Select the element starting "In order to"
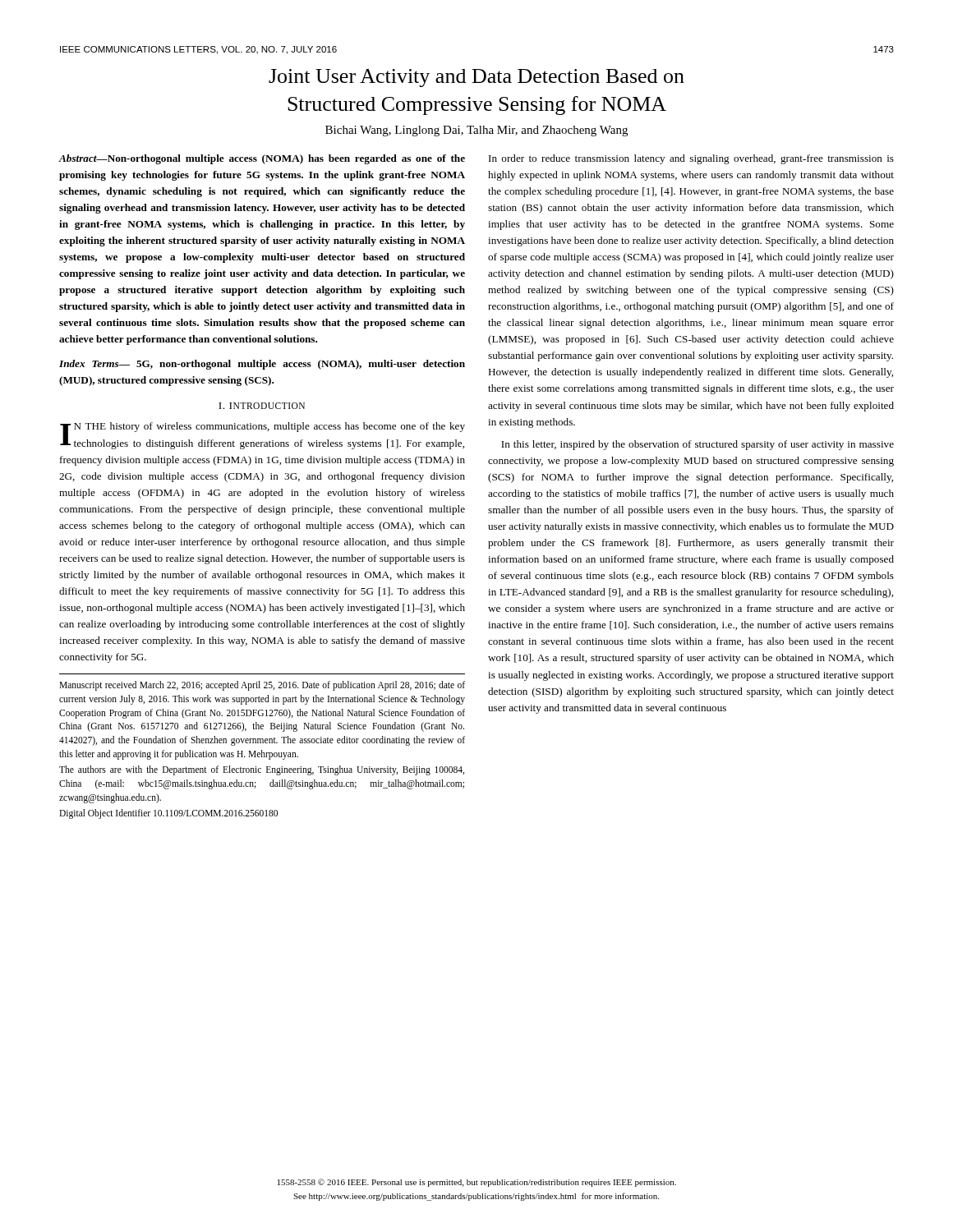Screen dimensions: 1232x953 [691, 433]
